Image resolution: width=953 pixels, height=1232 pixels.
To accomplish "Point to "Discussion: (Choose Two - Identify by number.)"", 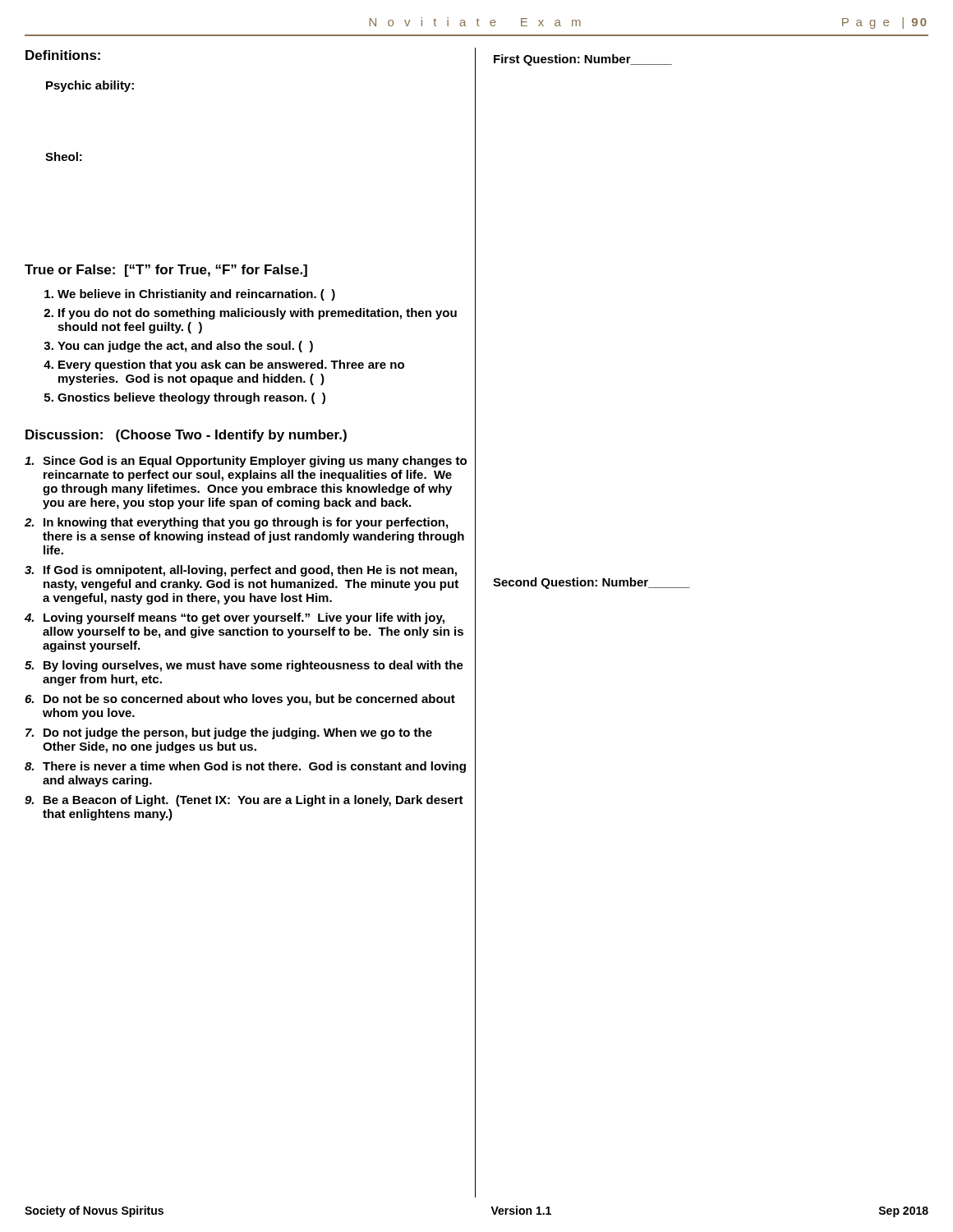I will 186,435.
